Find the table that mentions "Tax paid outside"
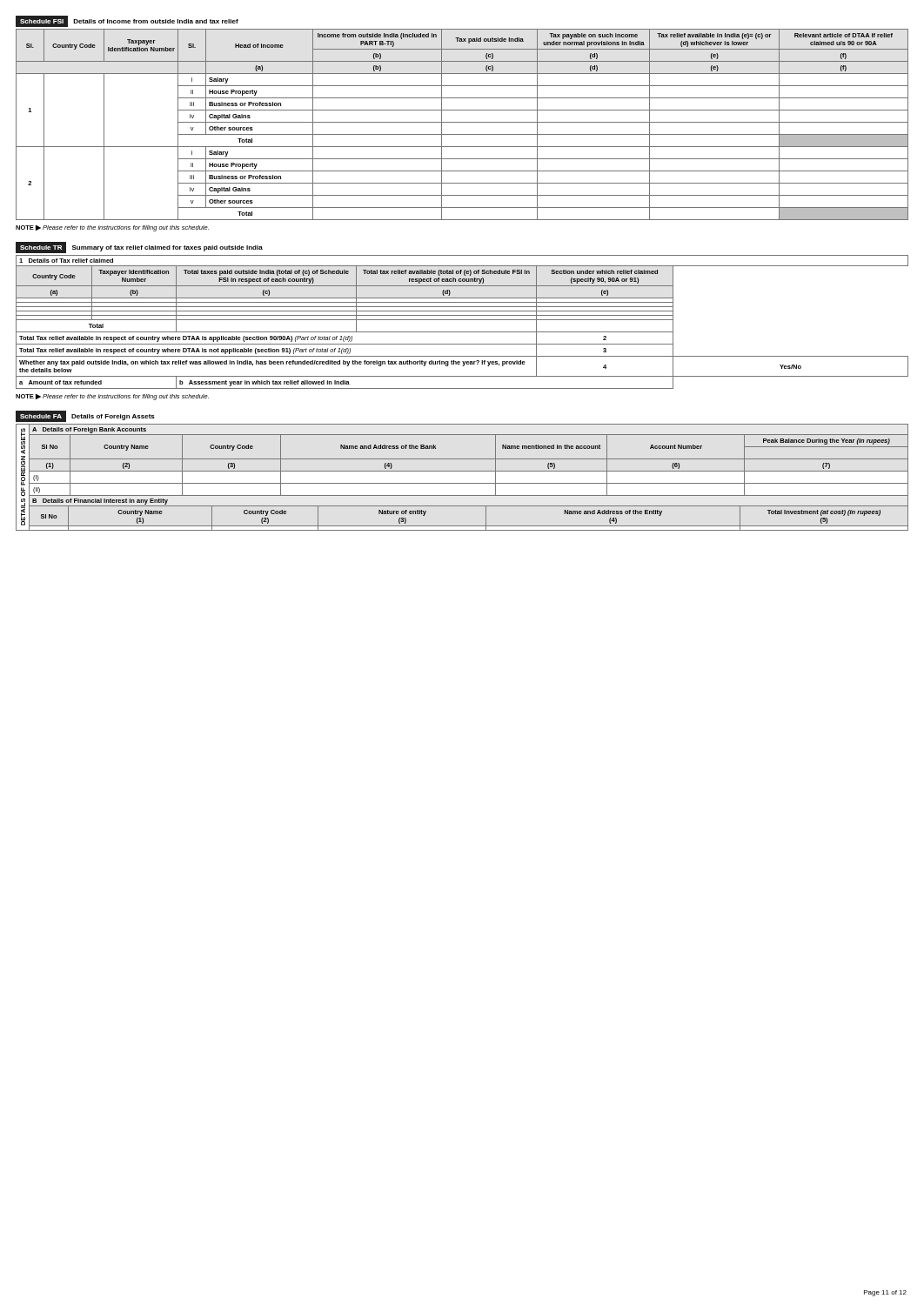 coord(462,124)
